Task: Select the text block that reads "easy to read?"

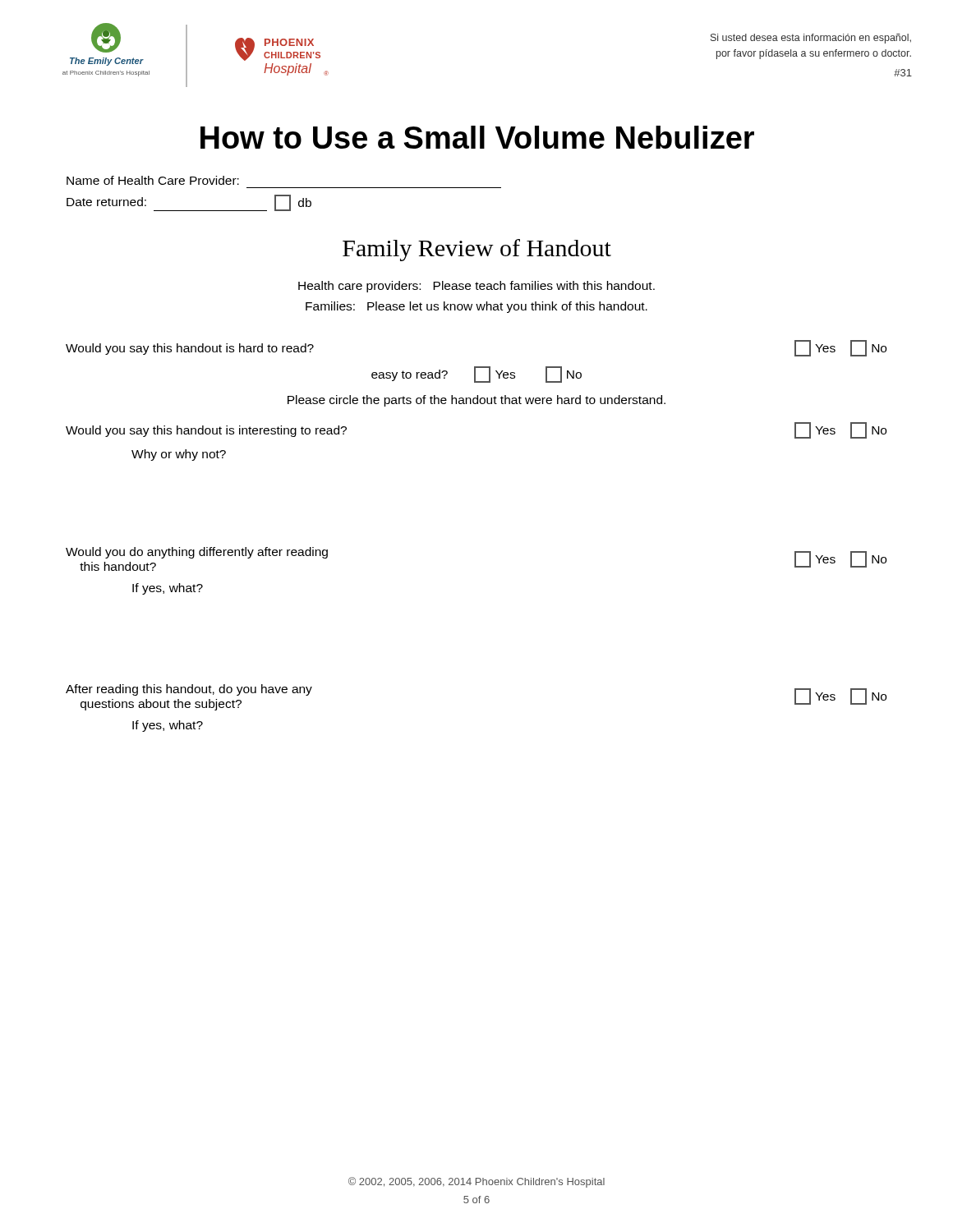Action: 476,374
